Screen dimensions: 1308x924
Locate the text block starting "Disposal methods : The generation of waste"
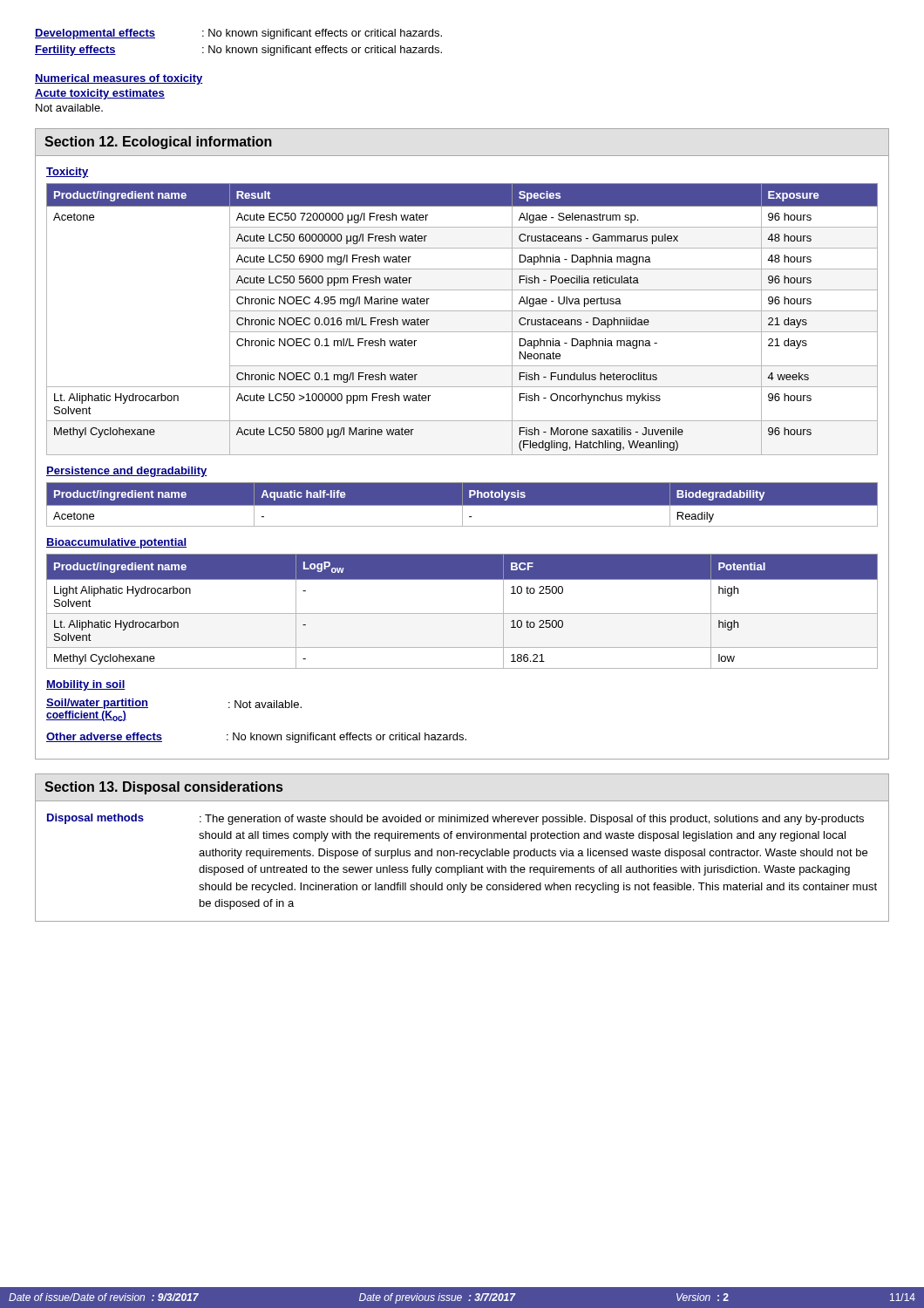(462, 861)
